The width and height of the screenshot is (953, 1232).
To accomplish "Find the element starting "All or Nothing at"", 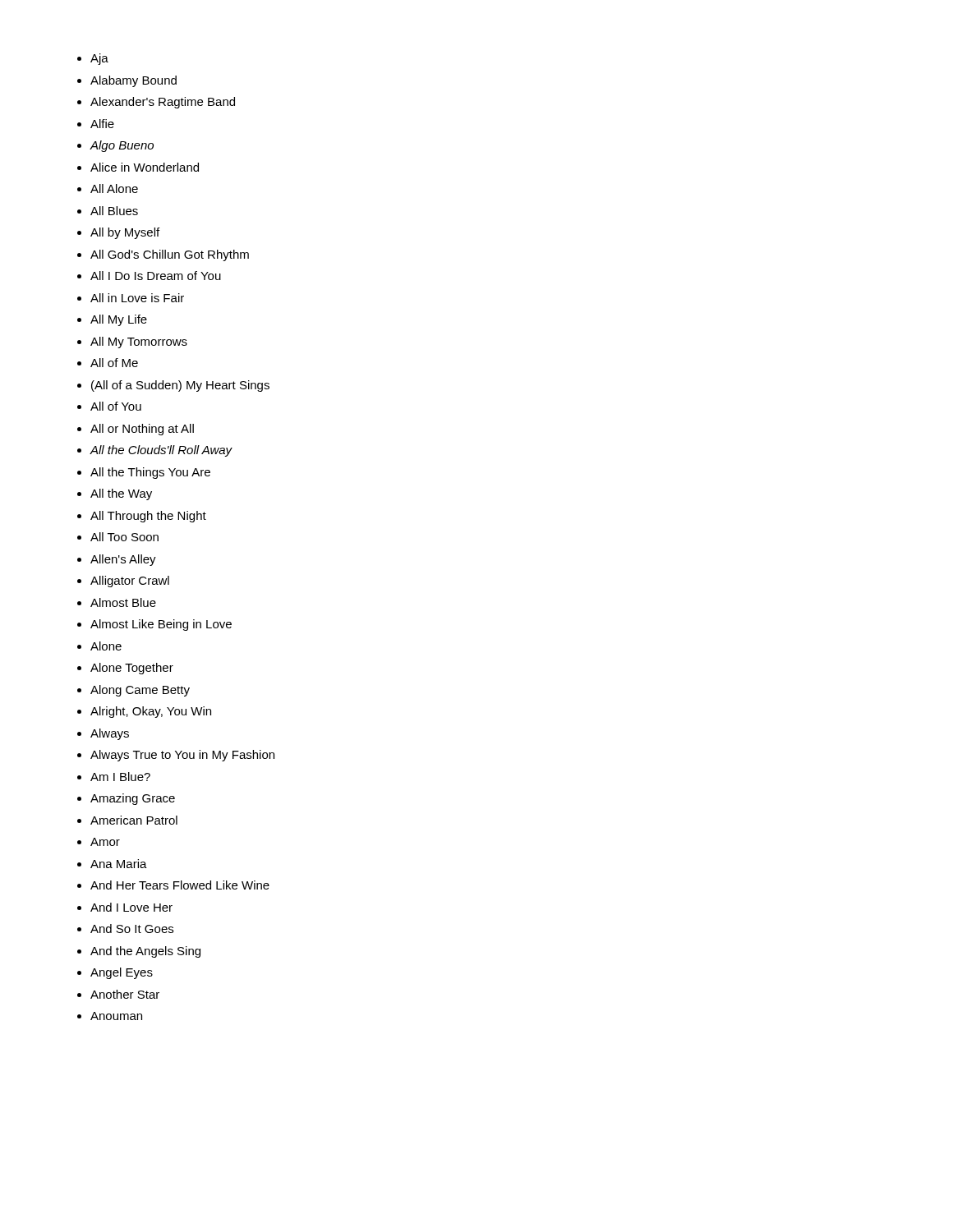I will 142,428.
